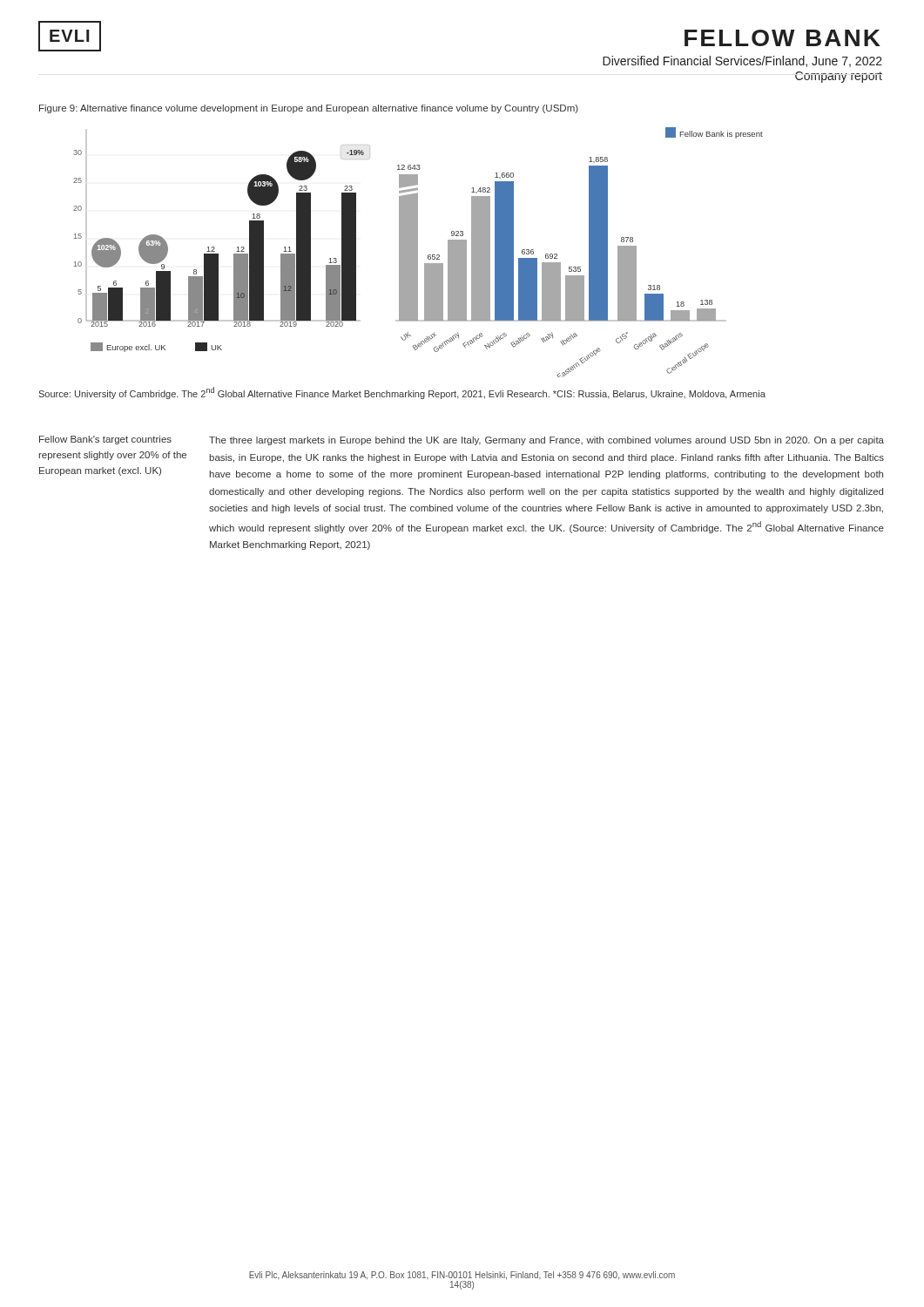Image resolution: width=924 pixels, height=1307 pixels.
Task: Locate the grouped bar chart
Action: pos(461,249)
